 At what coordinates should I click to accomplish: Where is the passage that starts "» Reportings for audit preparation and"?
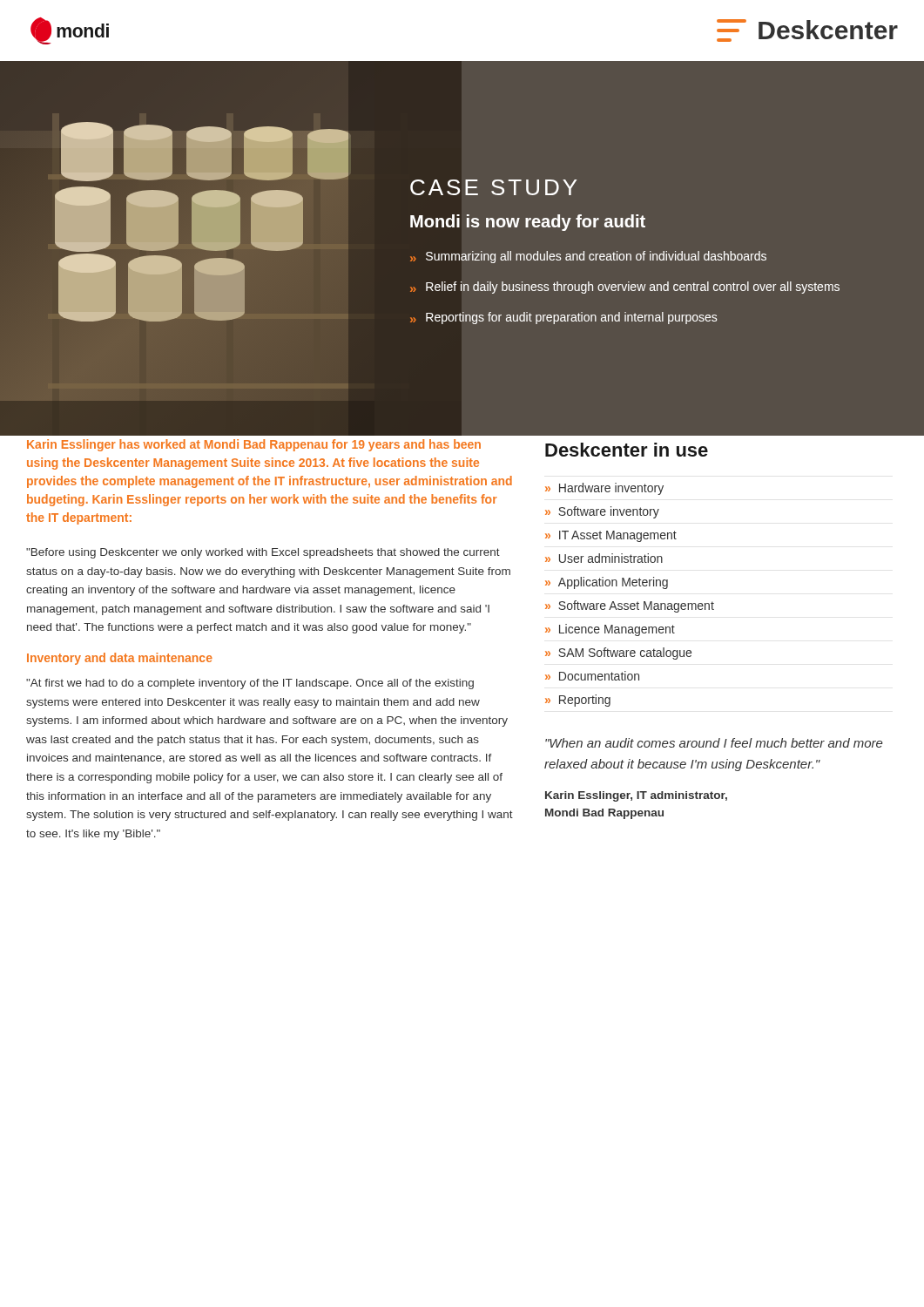pos(563,319)
